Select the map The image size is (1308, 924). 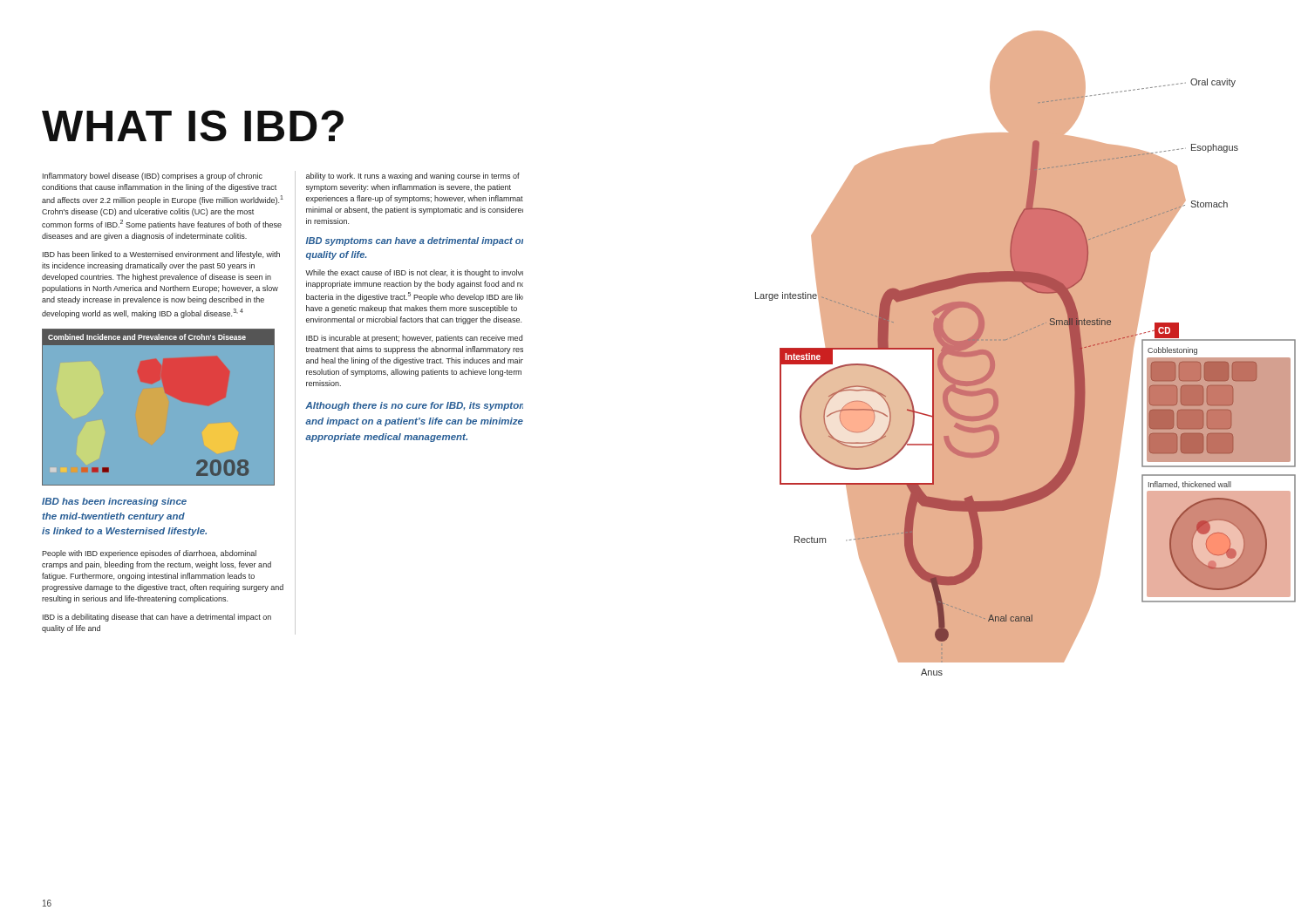(x=163, y=407)
